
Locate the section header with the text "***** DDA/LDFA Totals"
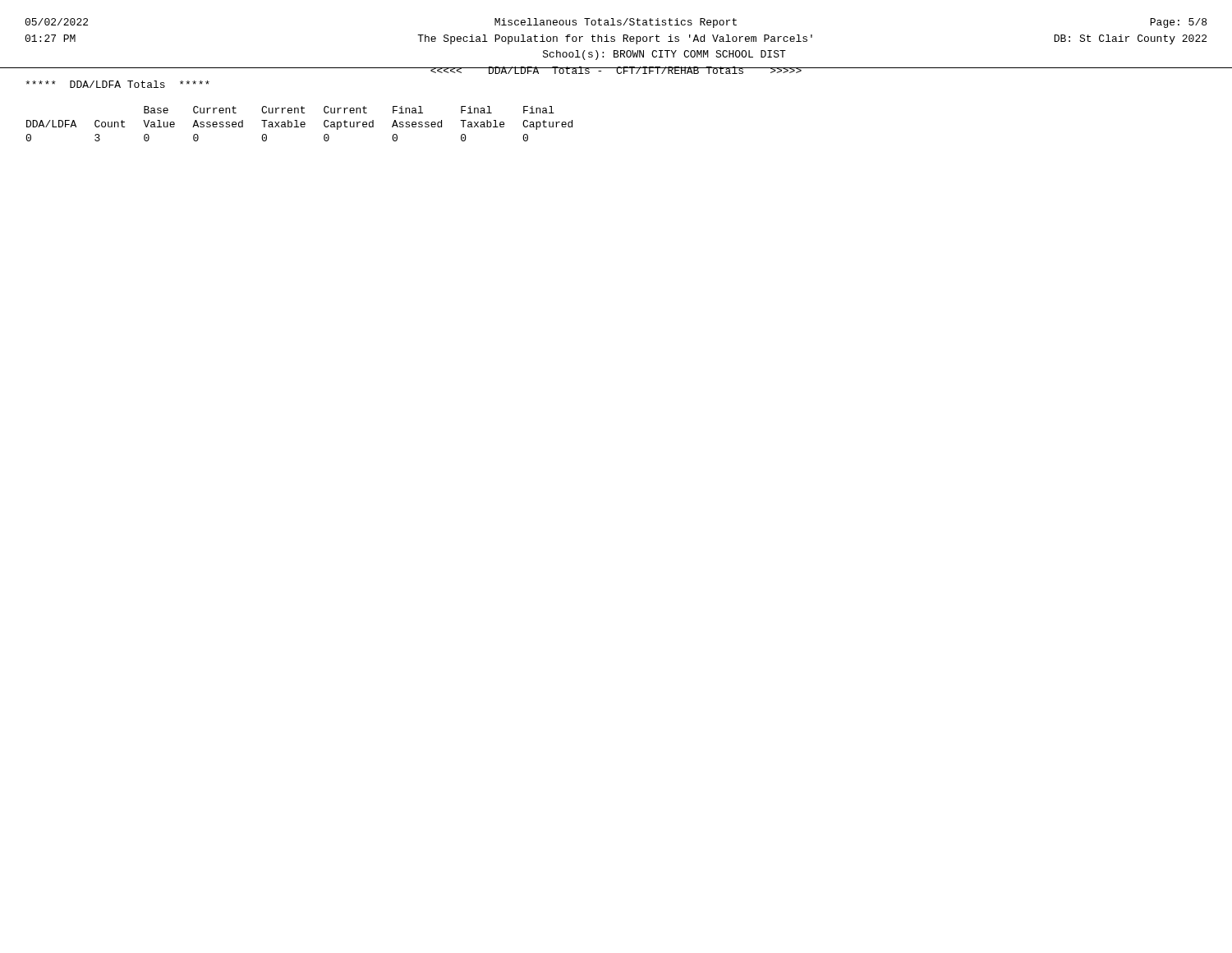click(118, 85)
